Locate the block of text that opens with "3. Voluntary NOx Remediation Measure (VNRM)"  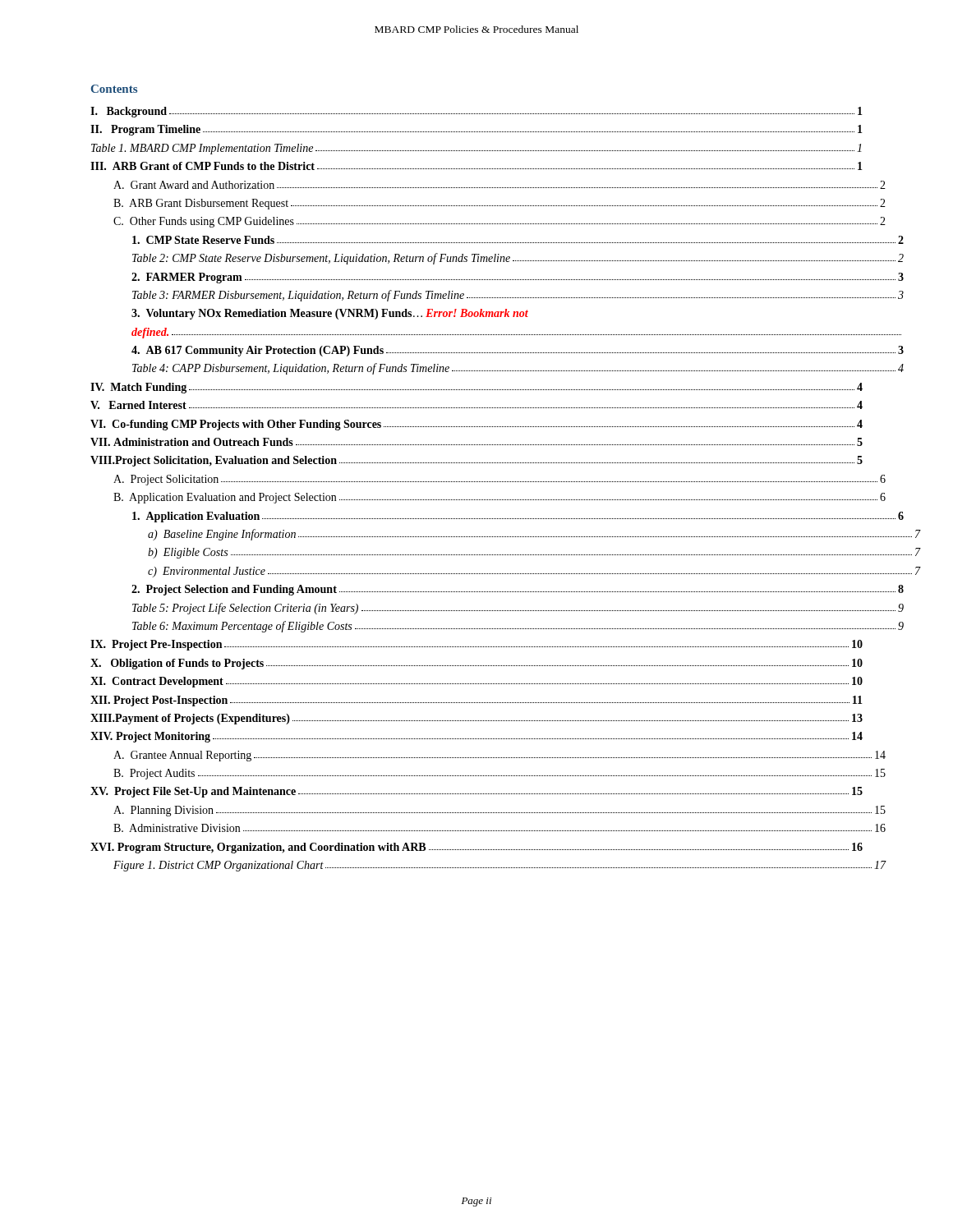pos(330,314)
